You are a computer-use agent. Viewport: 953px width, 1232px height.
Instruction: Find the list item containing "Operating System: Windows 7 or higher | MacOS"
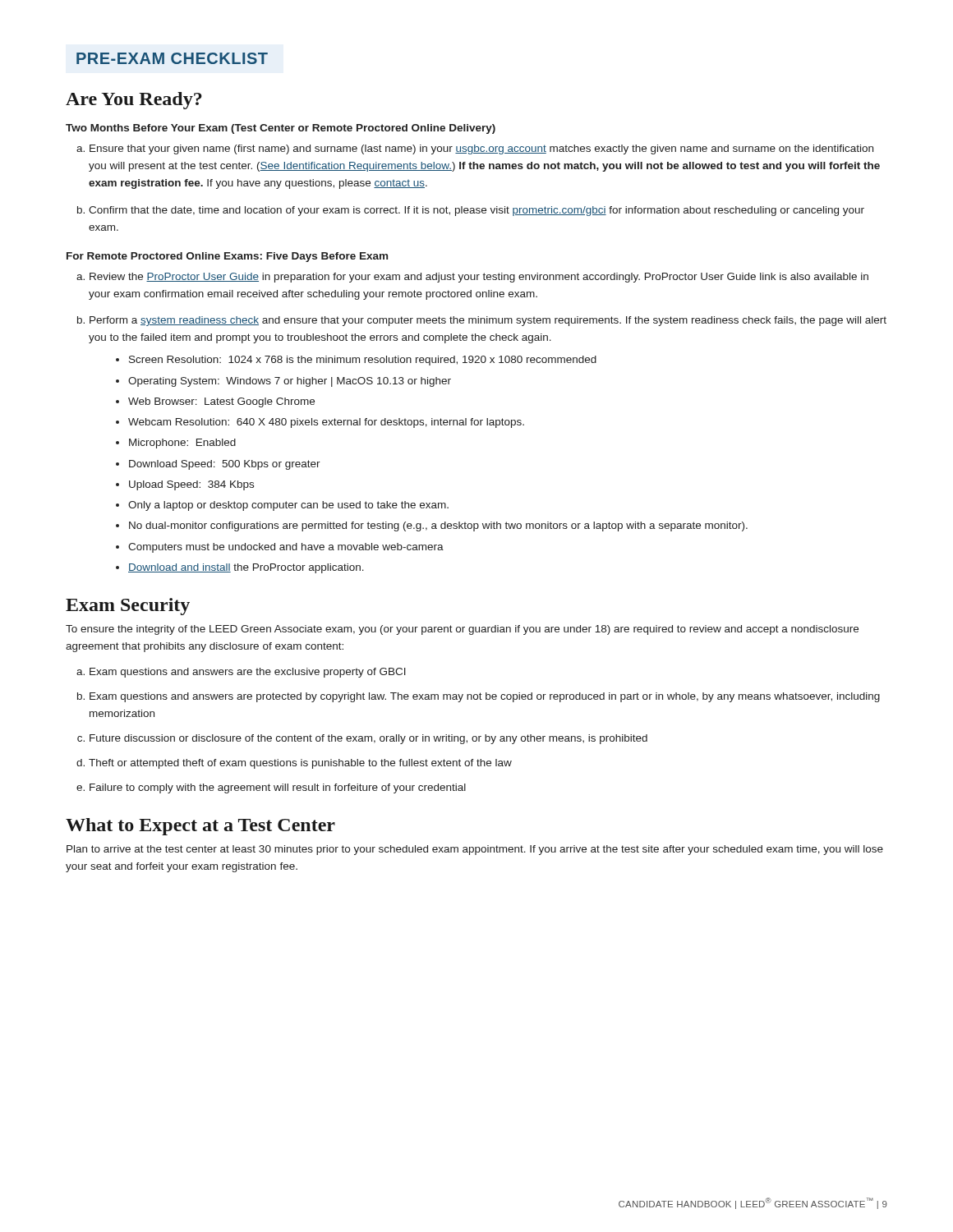(x=290, y=382)
